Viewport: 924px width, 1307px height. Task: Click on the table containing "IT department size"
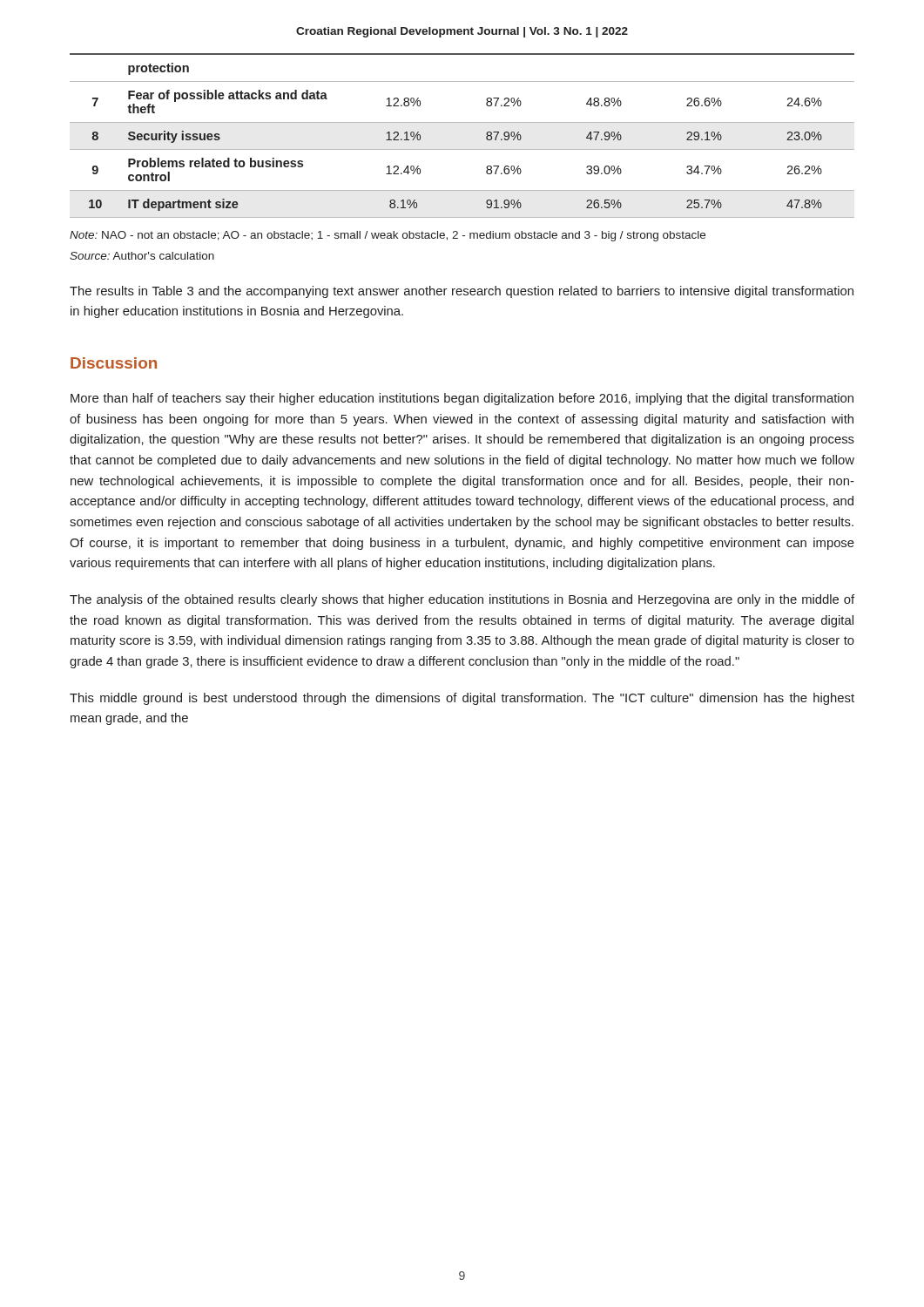462,136
